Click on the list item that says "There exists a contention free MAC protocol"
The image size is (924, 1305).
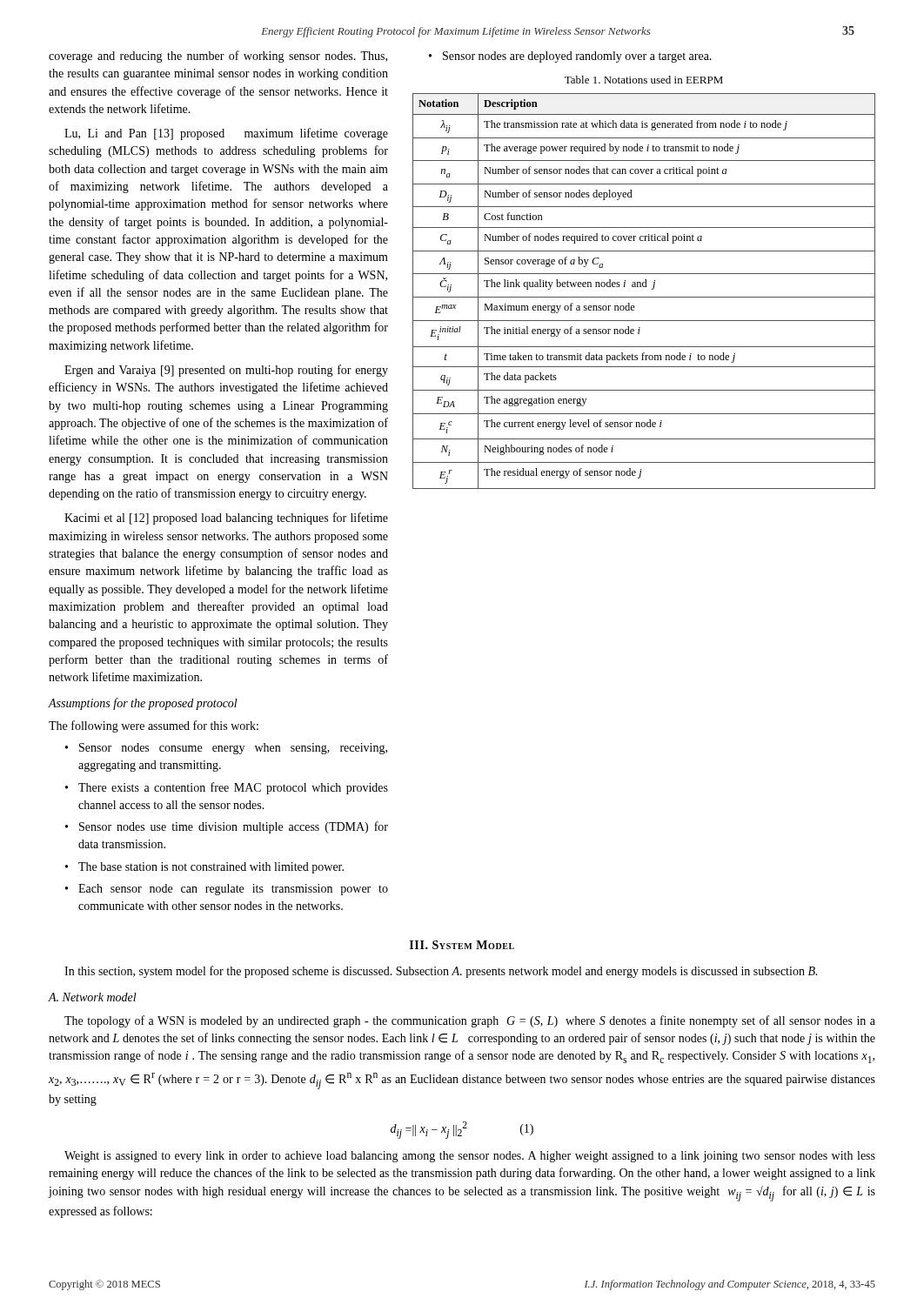pyautogui.click(x=226, y=797)
